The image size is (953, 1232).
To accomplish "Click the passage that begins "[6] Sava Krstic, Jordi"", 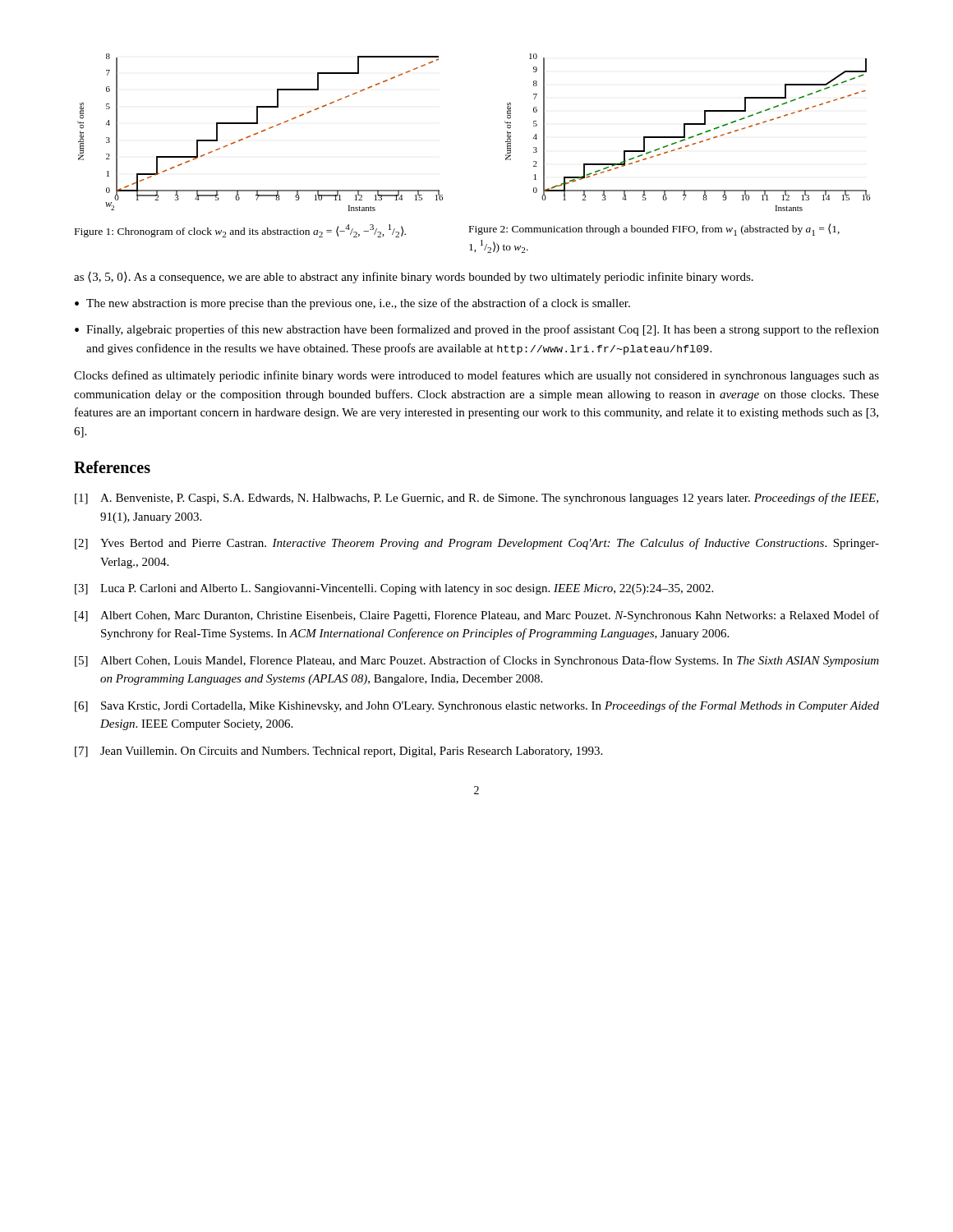I will click(476, 715).
